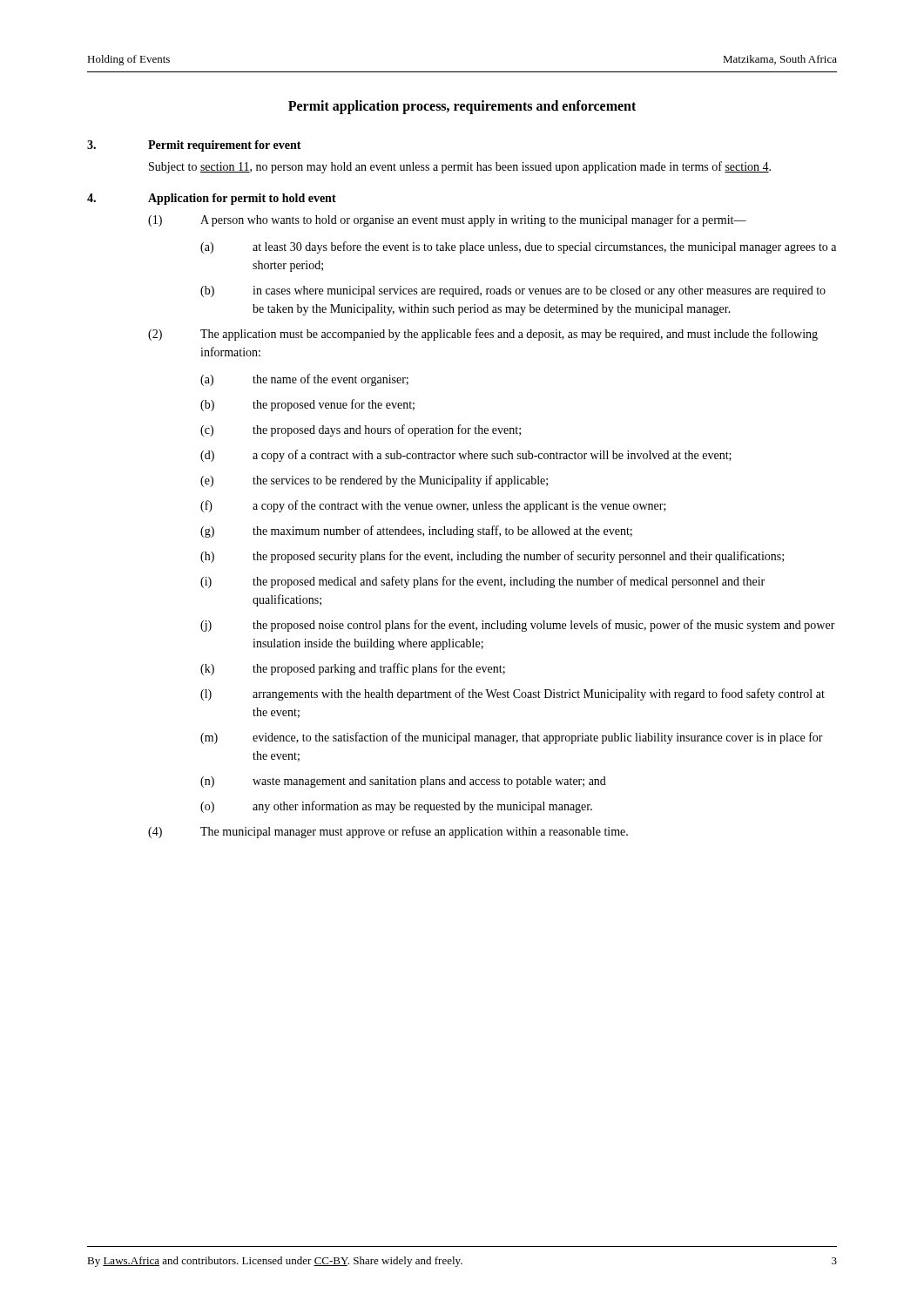
Task: Find the passage starting "(d) a copy of a contract with a"
Action: 519,455
